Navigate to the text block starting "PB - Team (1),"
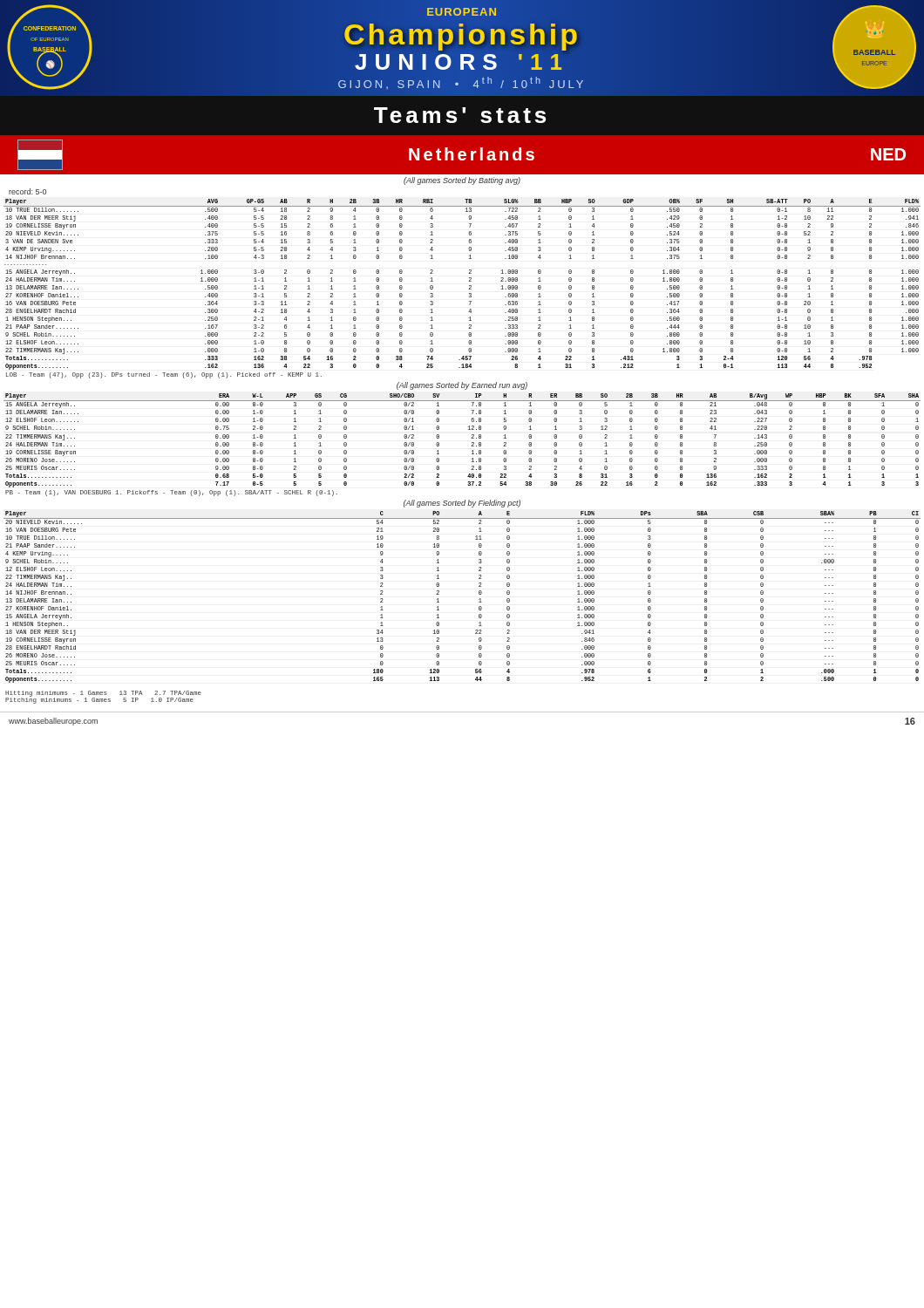The image size is (924, 1308). [172, 493]
